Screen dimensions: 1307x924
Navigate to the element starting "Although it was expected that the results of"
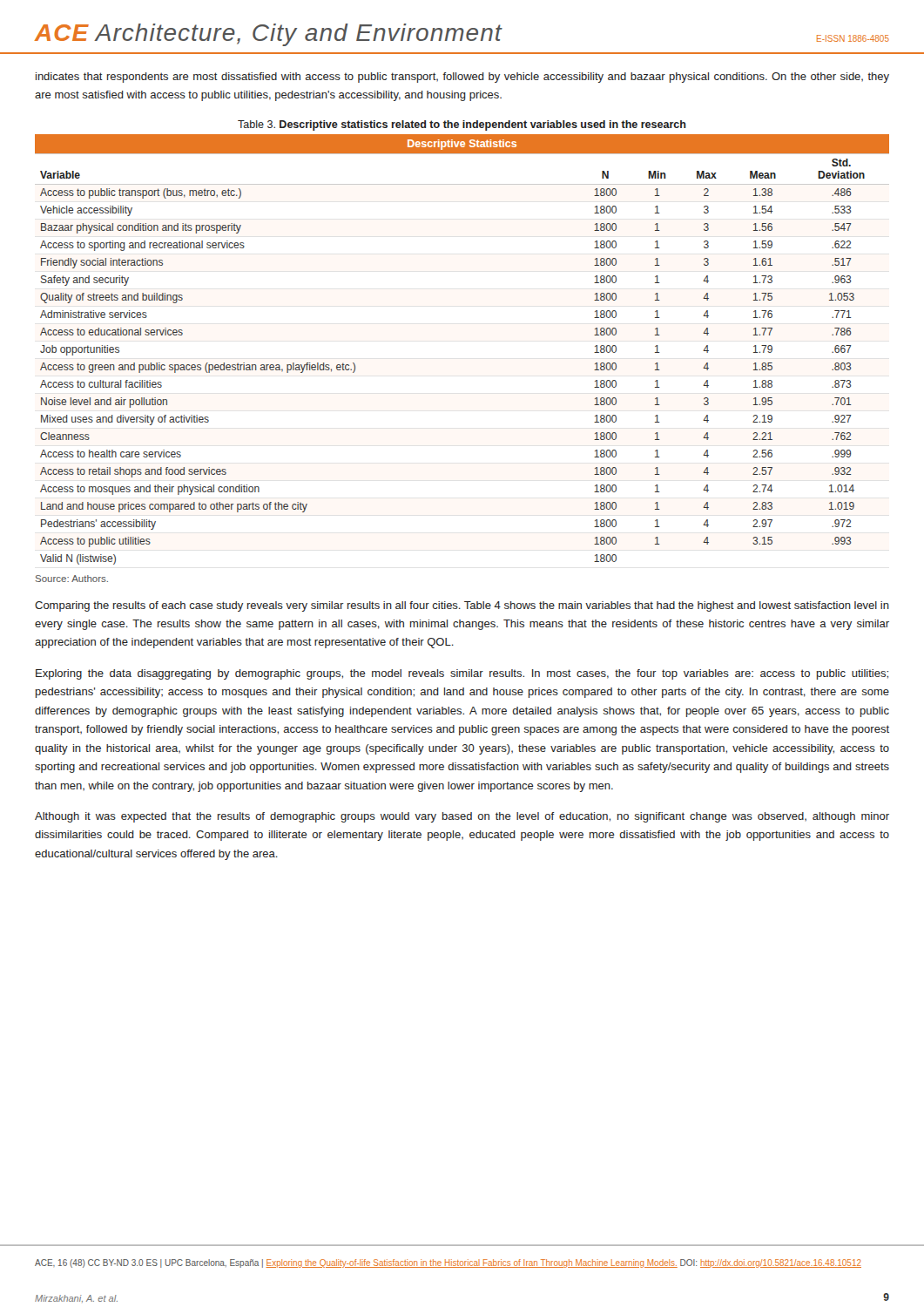(x=462, y=835)
